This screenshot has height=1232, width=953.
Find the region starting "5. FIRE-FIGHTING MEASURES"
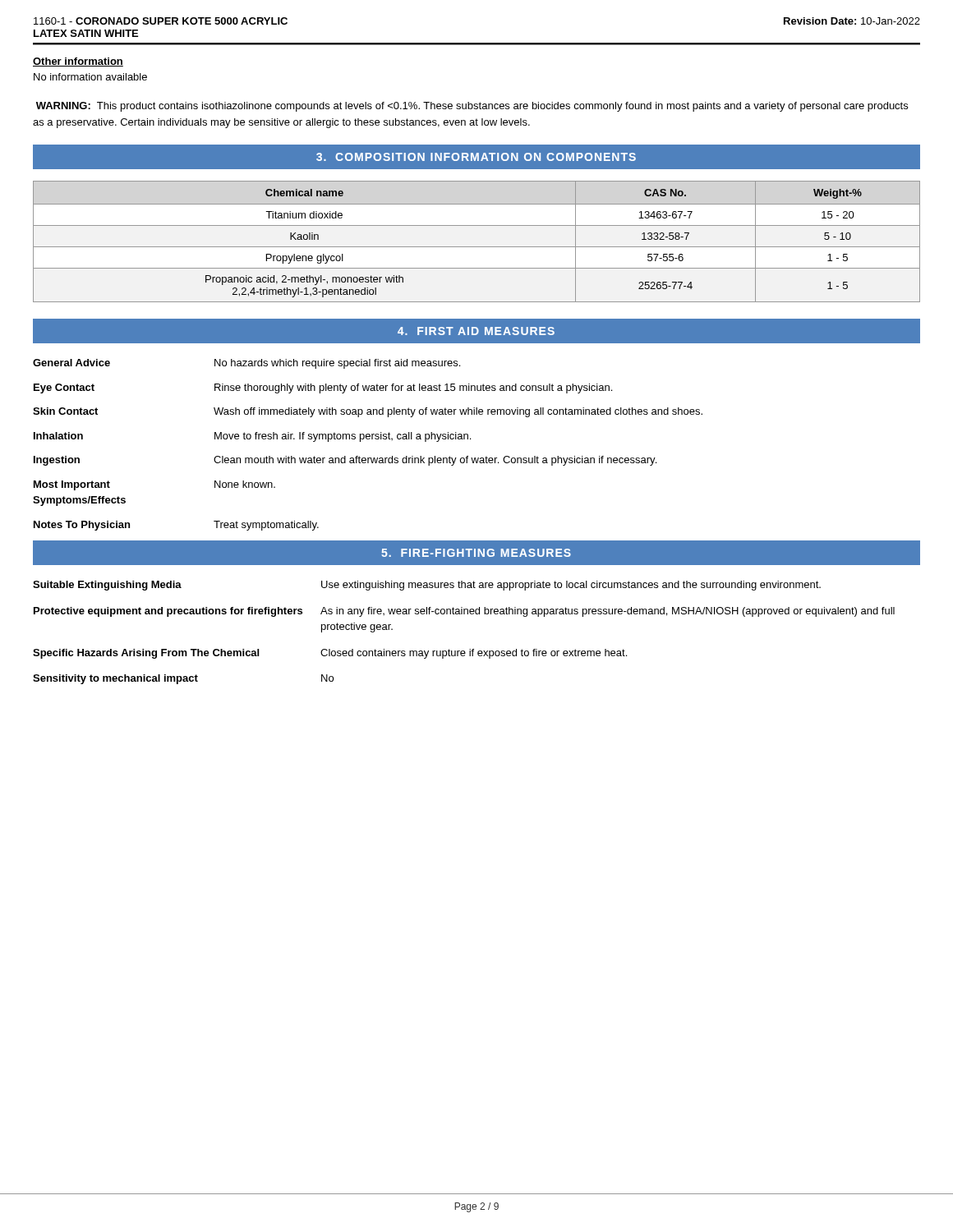click(x=476, y=553)
